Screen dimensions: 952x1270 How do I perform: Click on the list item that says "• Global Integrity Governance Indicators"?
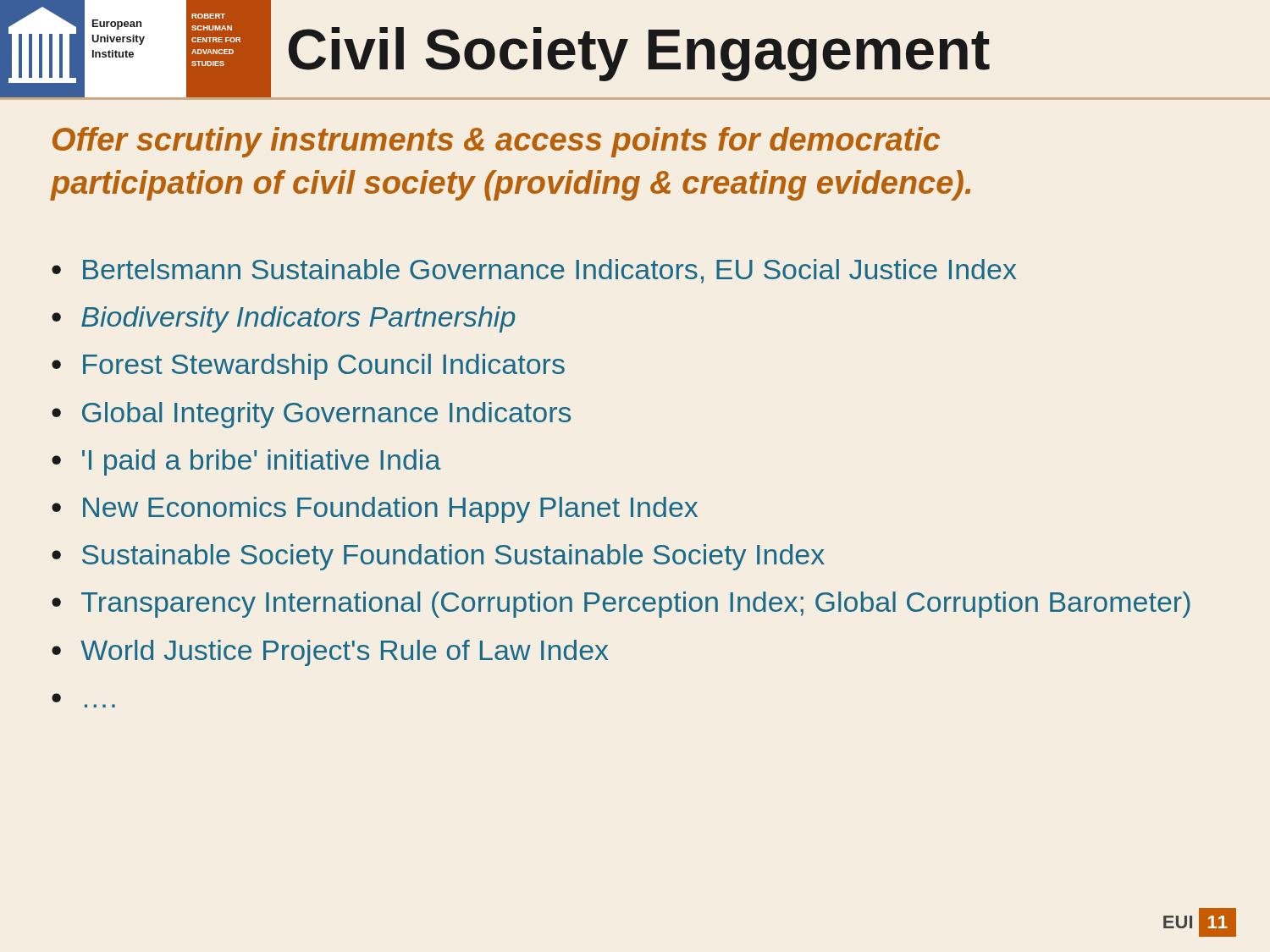click(x=311, y=415)
